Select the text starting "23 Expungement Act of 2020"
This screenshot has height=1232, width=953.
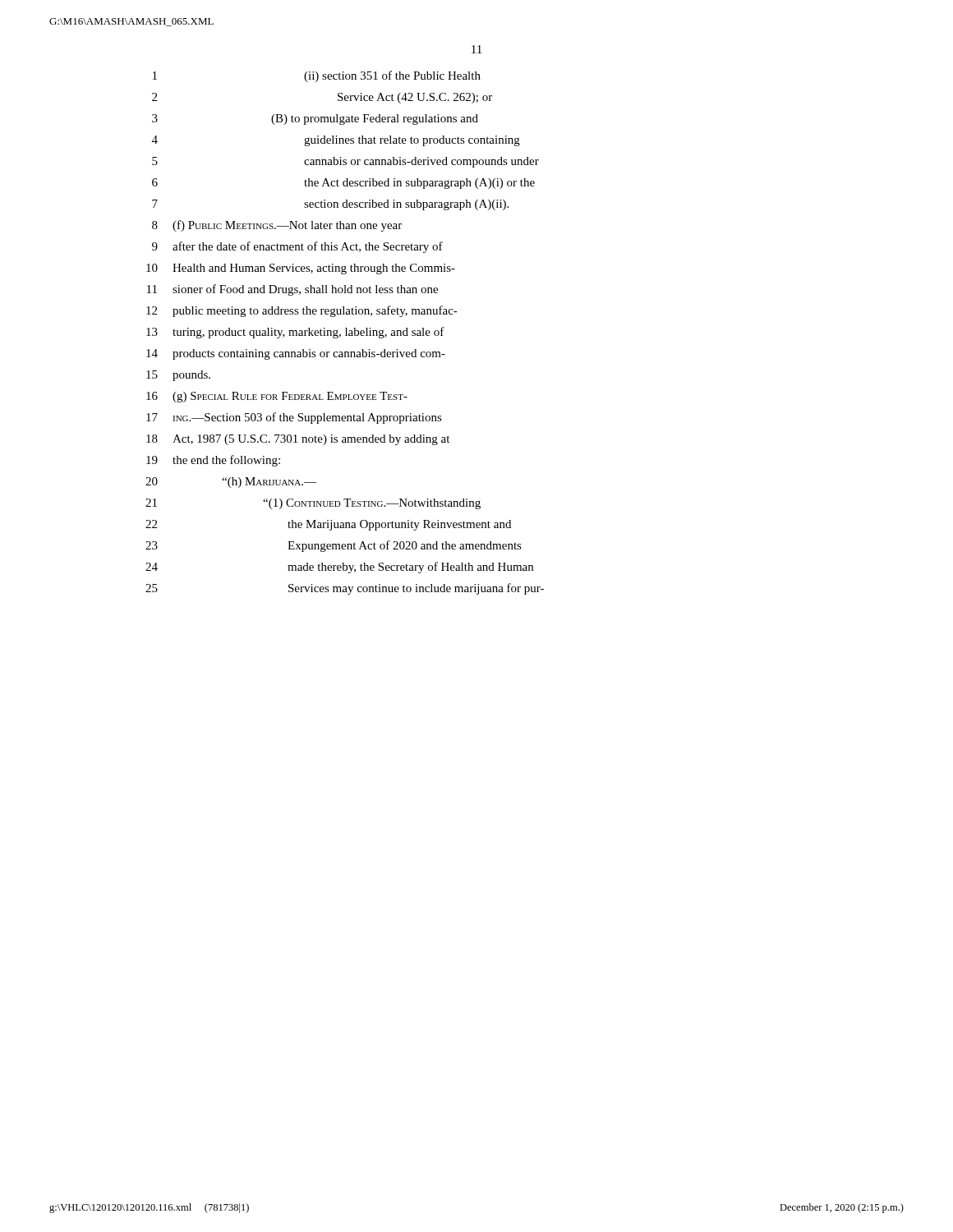(501, 546)
